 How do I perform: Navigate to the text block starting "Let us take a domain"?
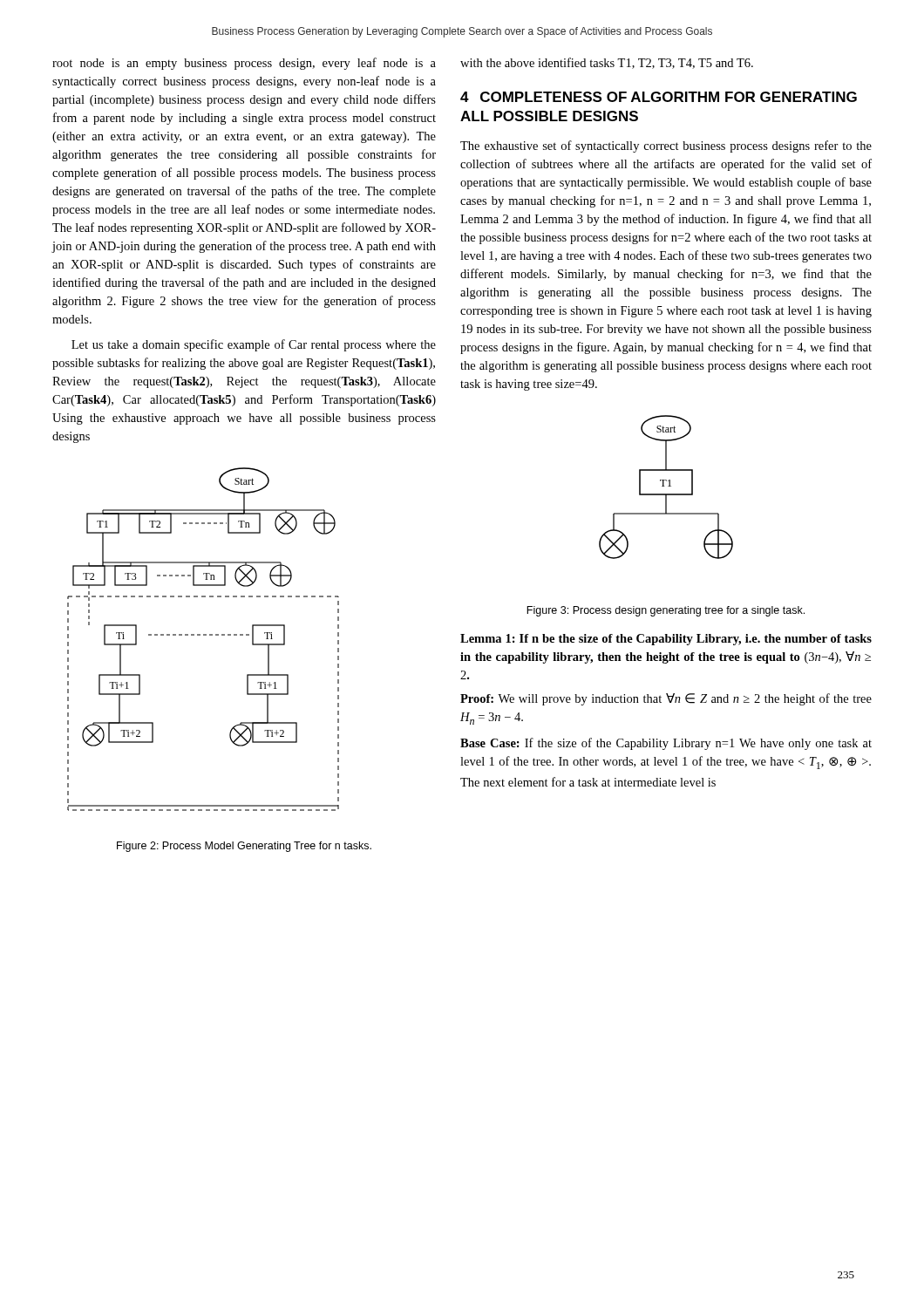click(244, 391)
